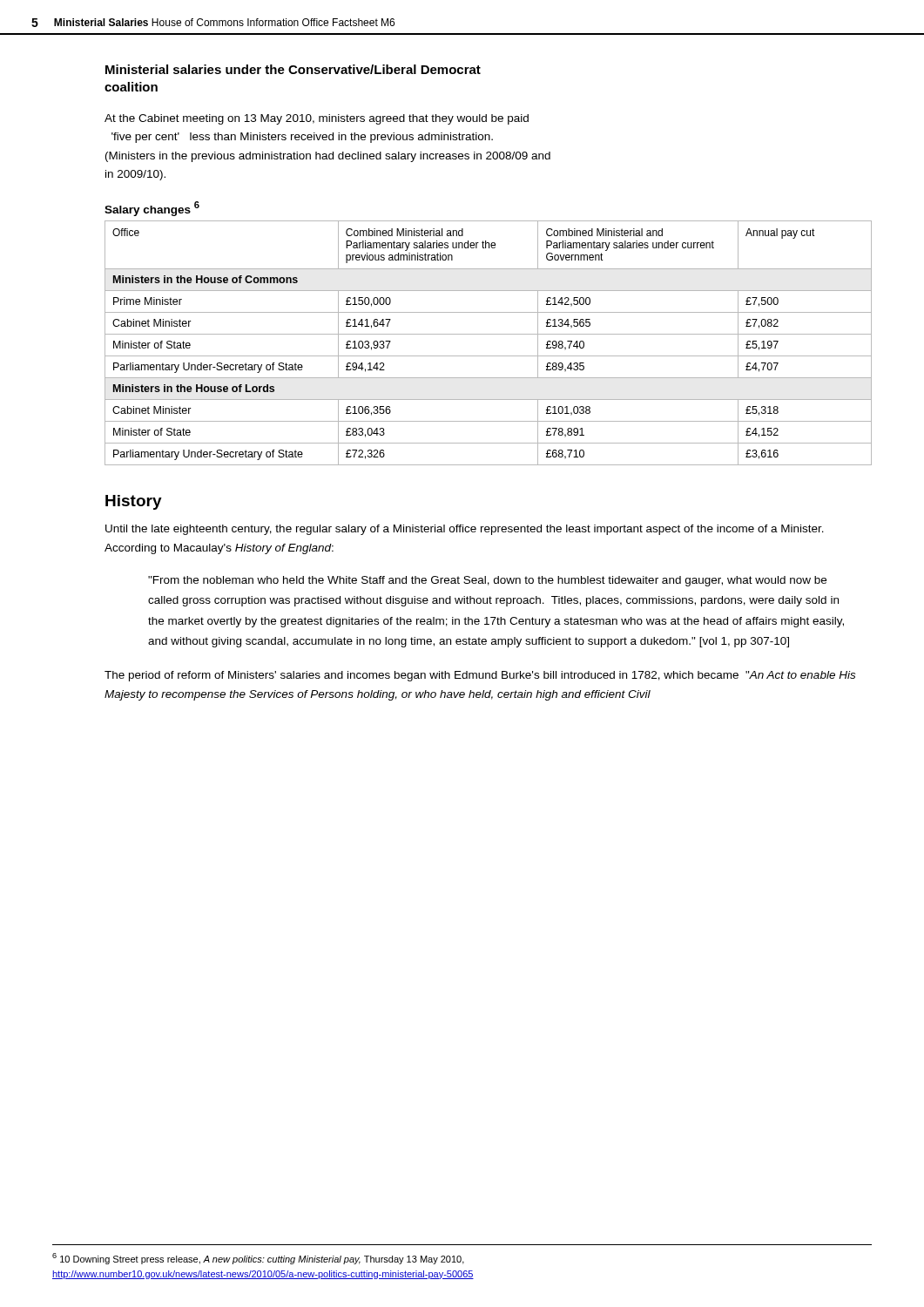This screenshot has height=1307, width=924.
Task: Click the passage that begins "6 10 Downing Street press"
Action: [x=263, y=1265]
